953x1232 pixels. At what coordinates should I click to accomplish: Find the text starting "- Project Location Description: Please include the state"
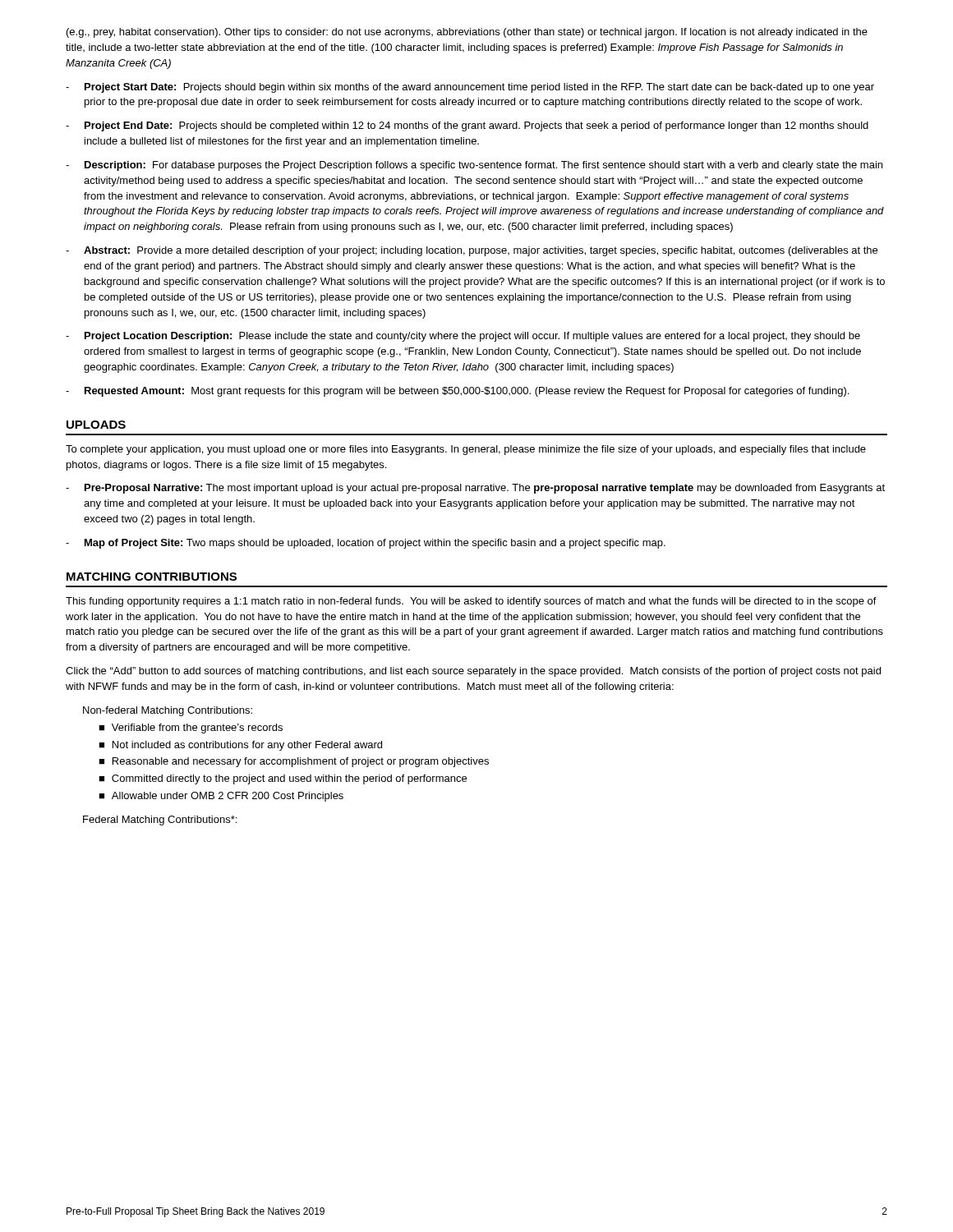(476, 352)
